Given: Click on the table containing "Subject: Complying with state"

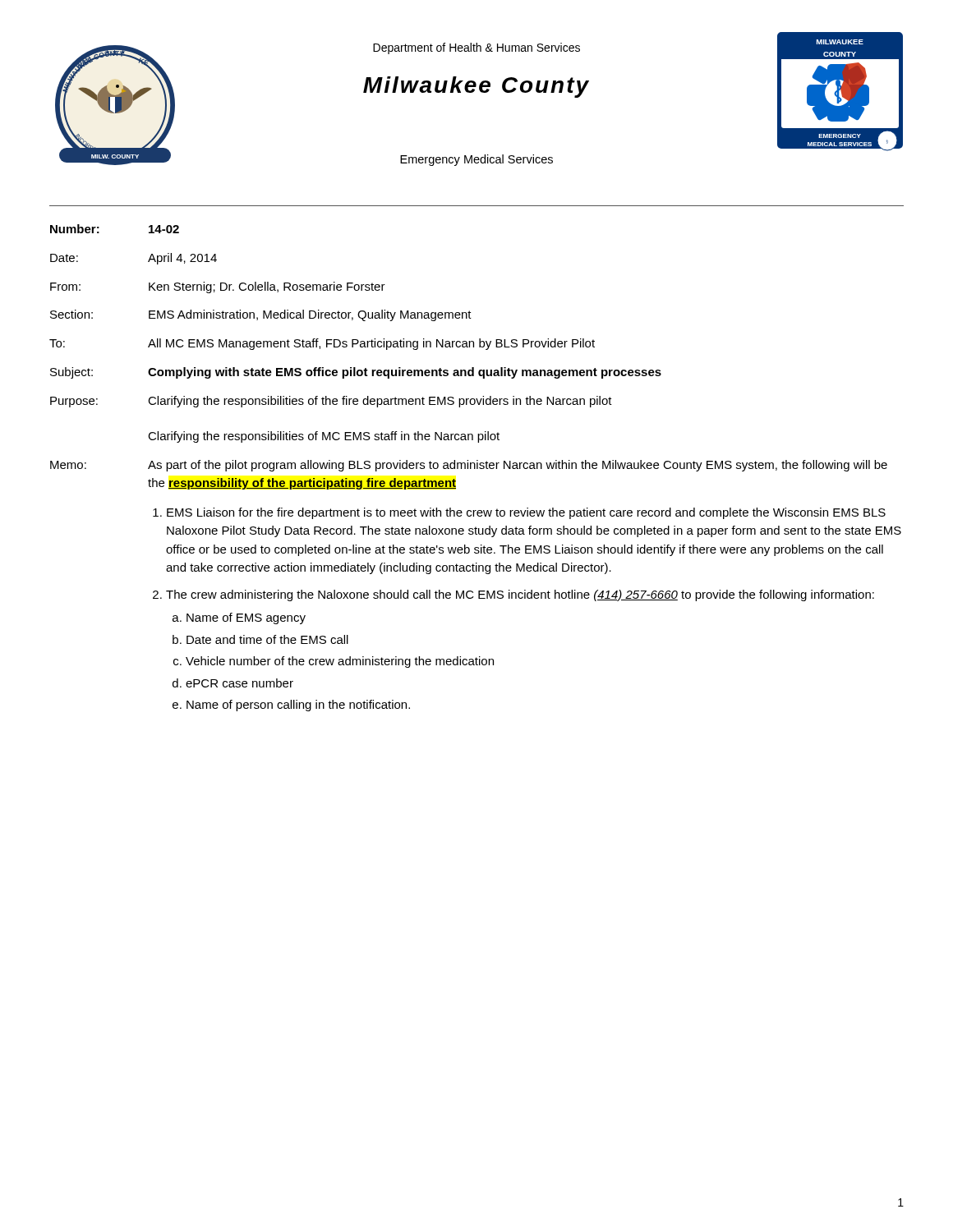Looking at the screenshot, I should click(476, 372).
